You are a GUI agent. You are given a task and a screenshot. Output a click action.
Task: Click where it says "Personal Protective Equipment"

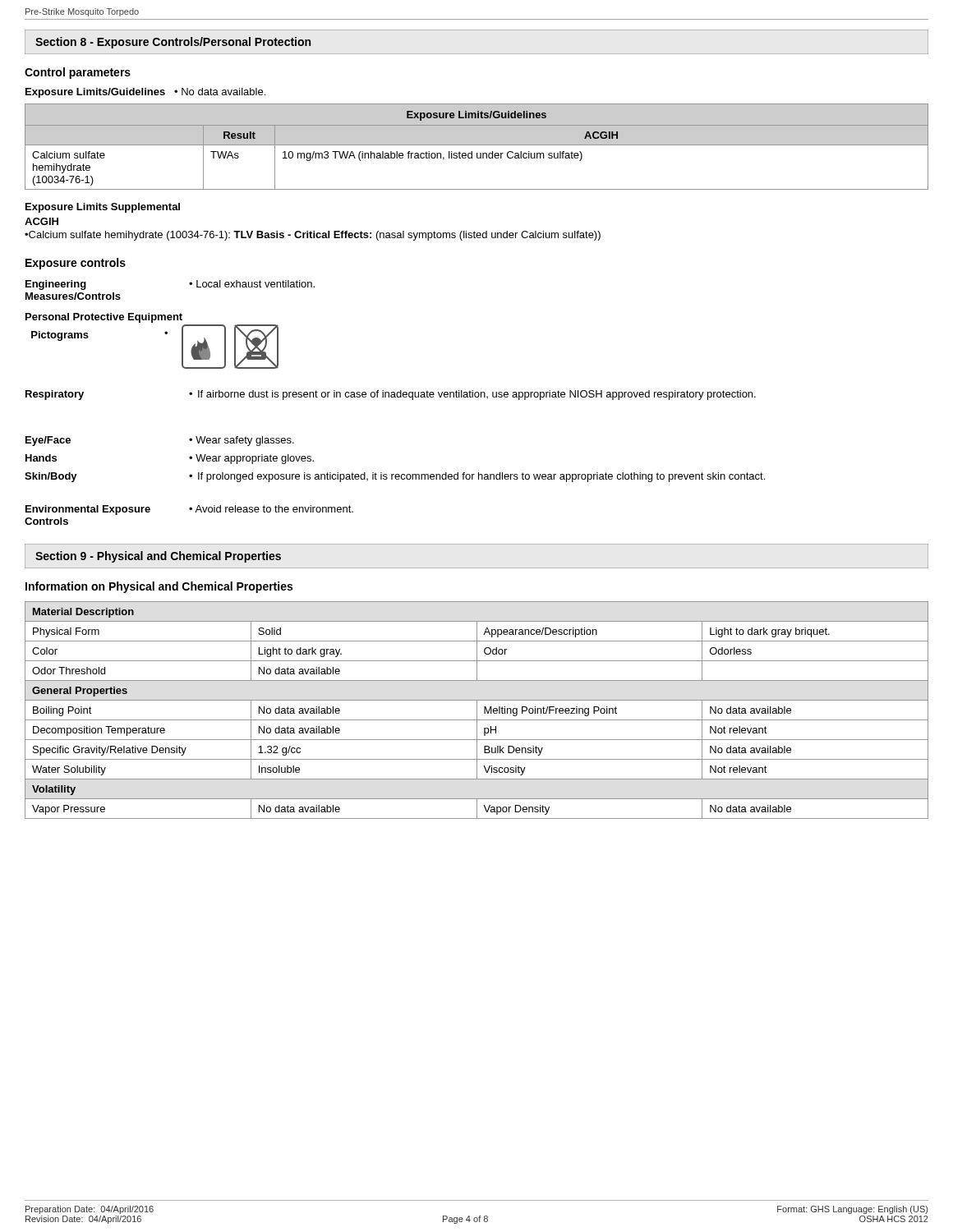tap(104, 317)
